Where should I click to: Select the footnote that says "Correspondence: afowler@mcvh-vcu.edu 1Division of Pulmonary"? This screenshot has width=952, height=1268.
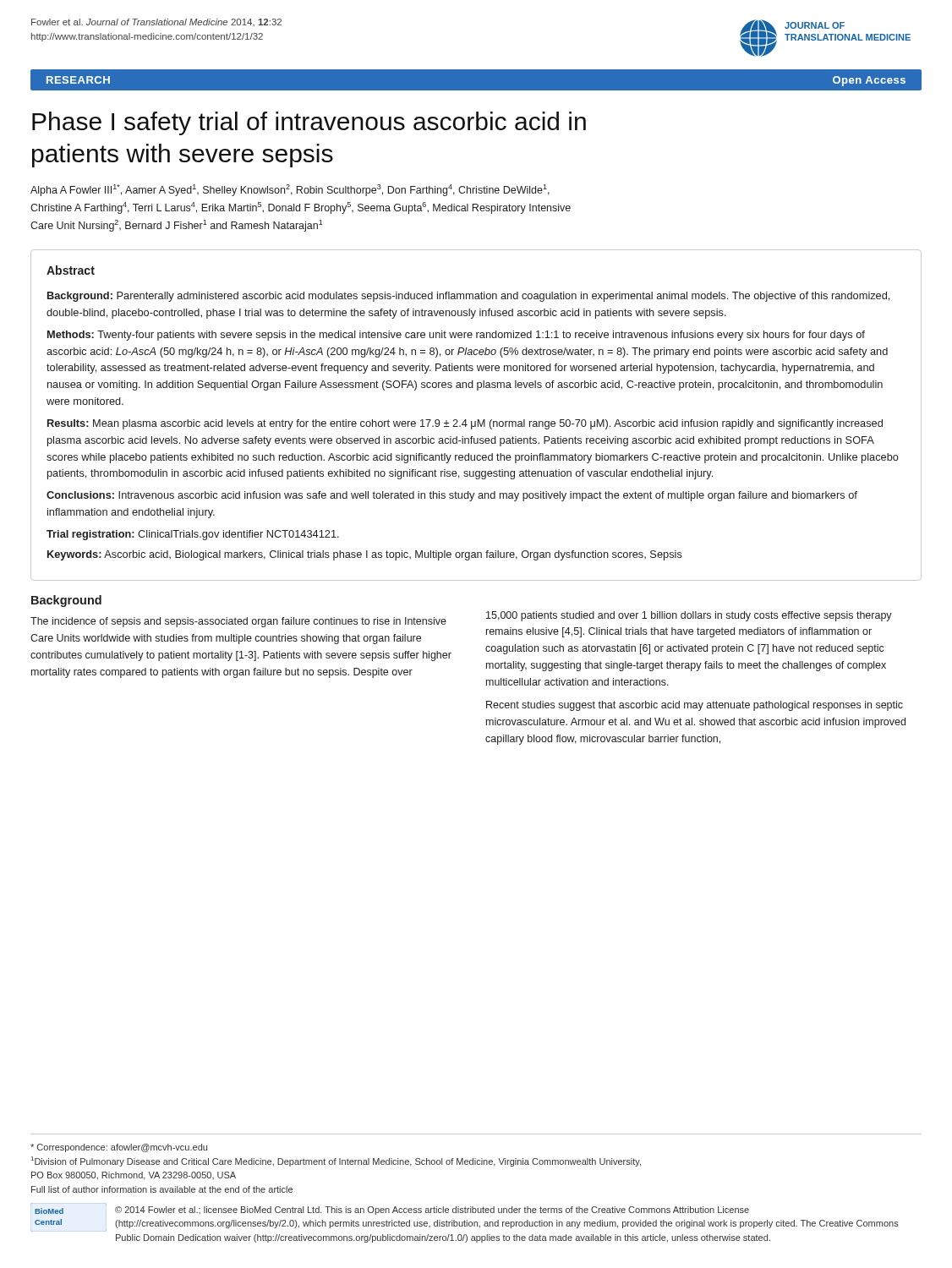[336, 1168]
